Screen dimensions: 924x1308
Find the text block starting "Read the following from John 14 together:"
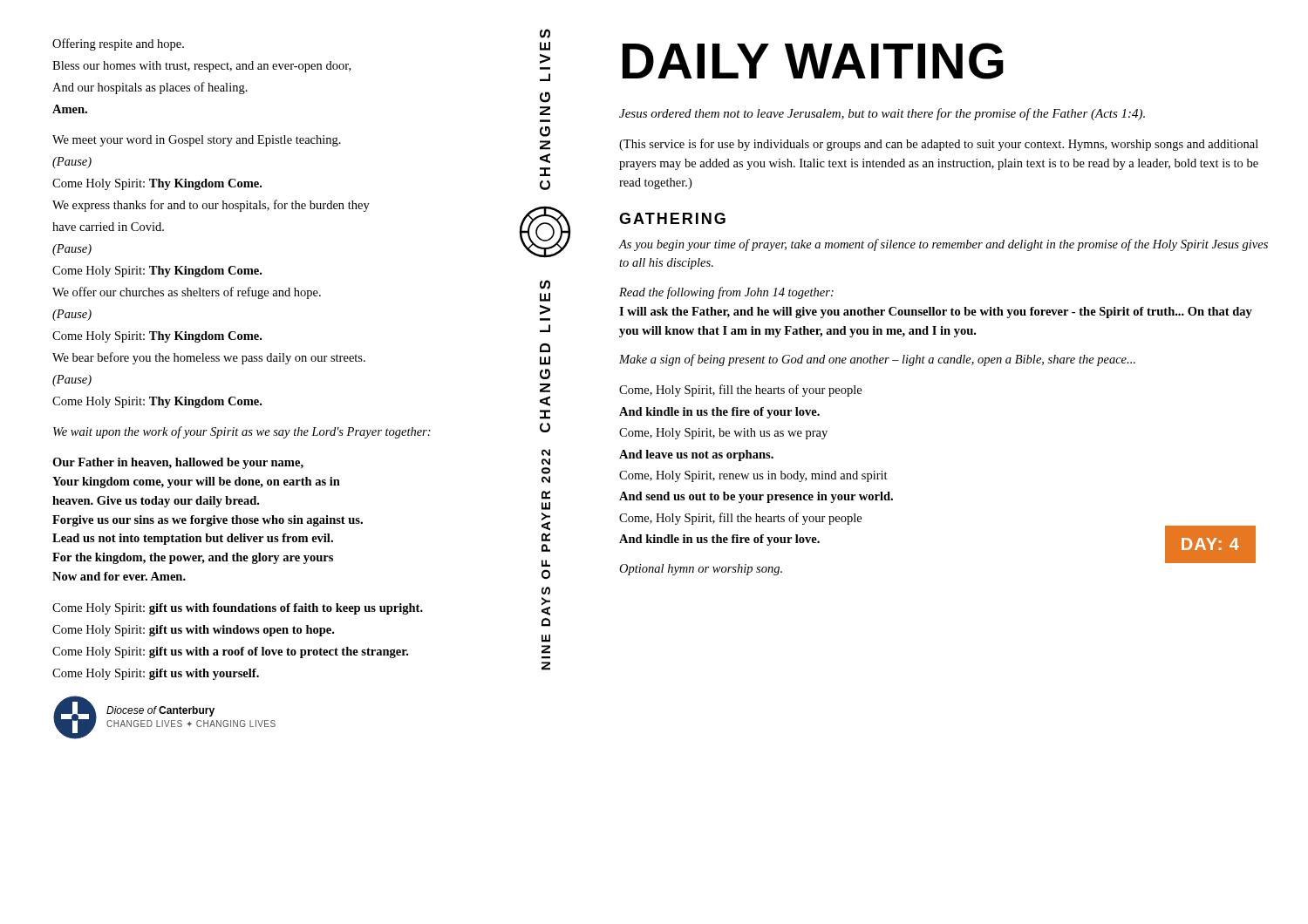coord(936,311)
